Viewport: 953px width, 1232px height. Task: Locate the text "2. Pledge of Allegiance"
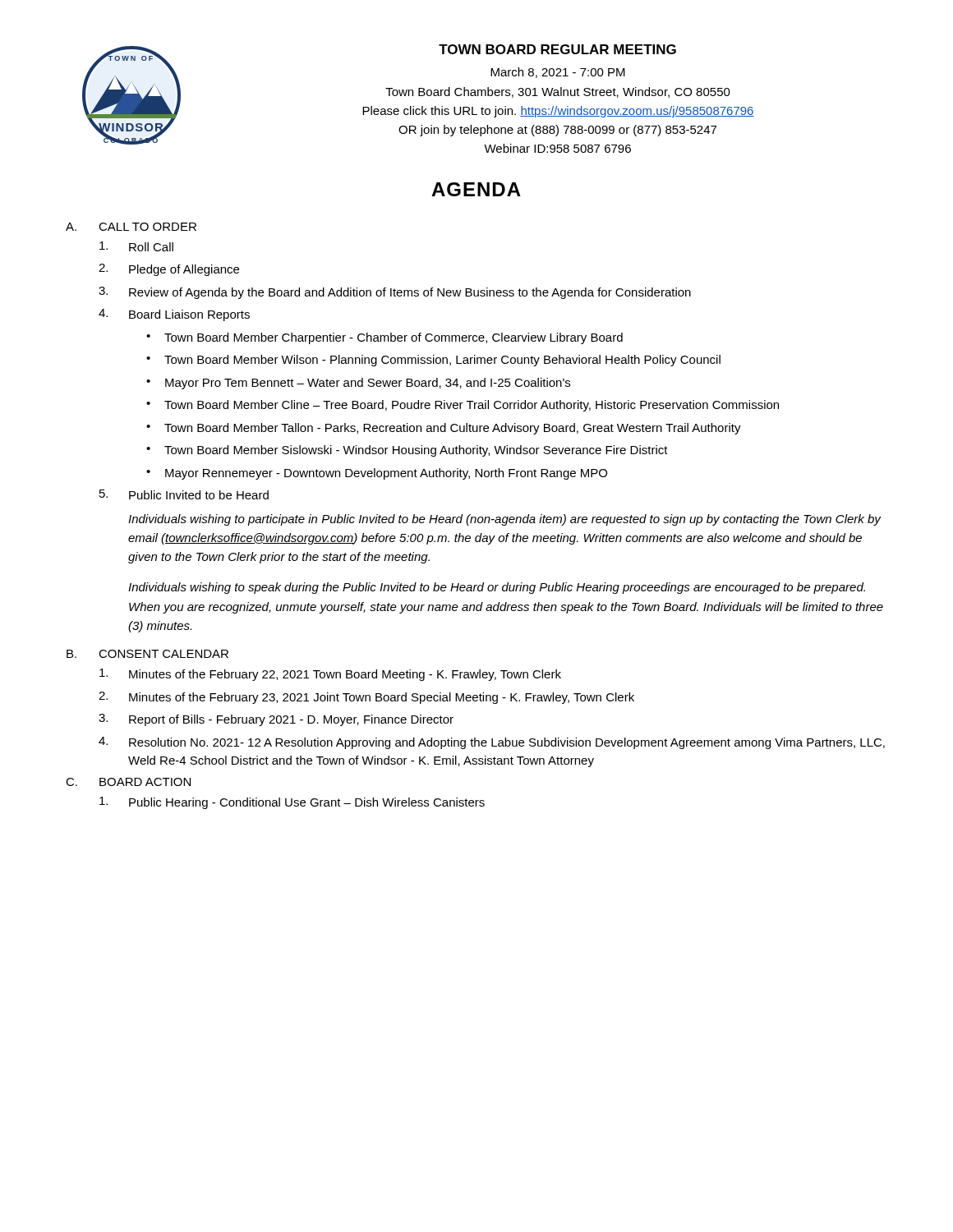tap(169, 270)
